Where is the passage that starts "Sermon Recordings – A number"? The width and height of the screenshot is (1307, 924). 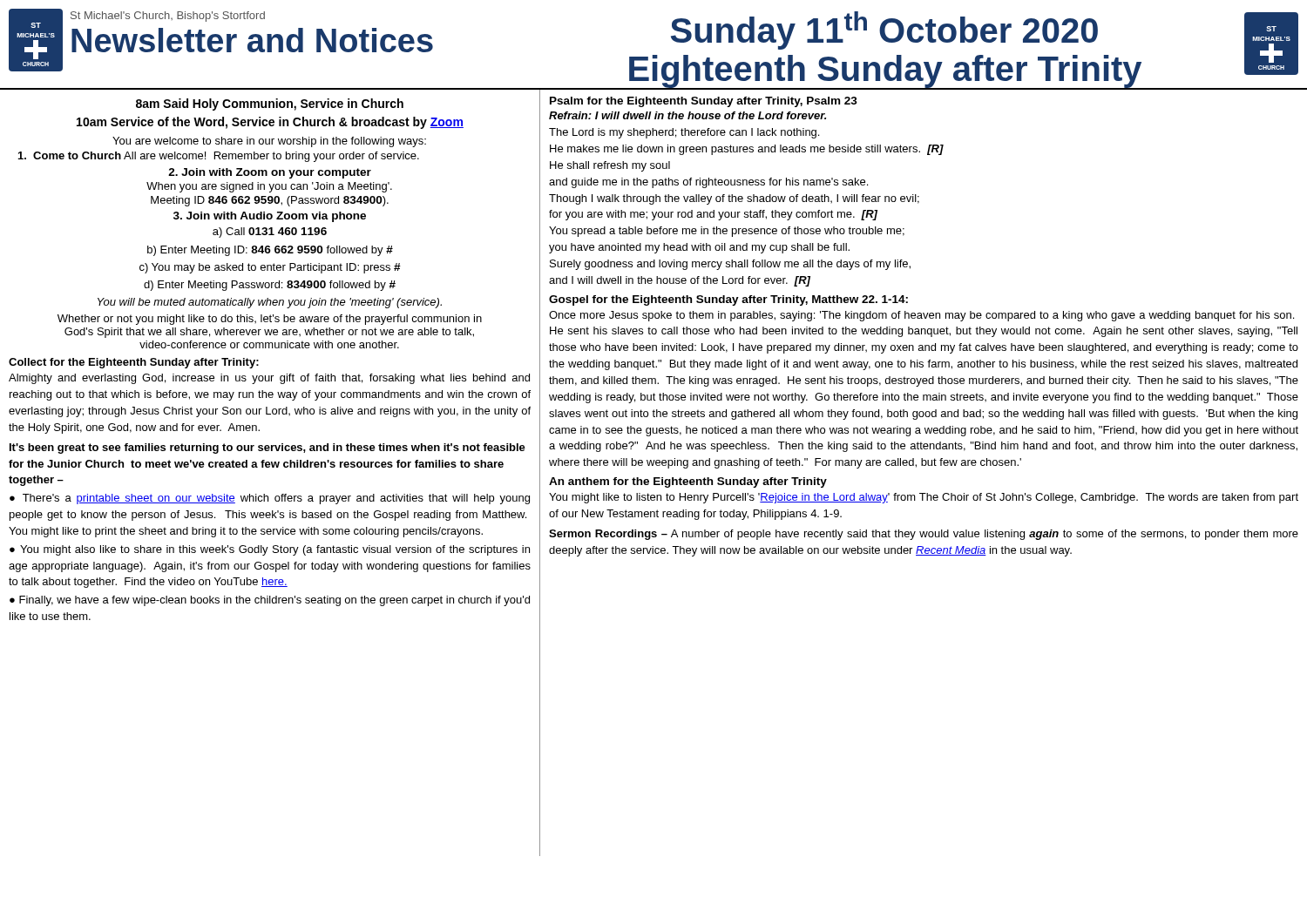click(x=924, y=541)
